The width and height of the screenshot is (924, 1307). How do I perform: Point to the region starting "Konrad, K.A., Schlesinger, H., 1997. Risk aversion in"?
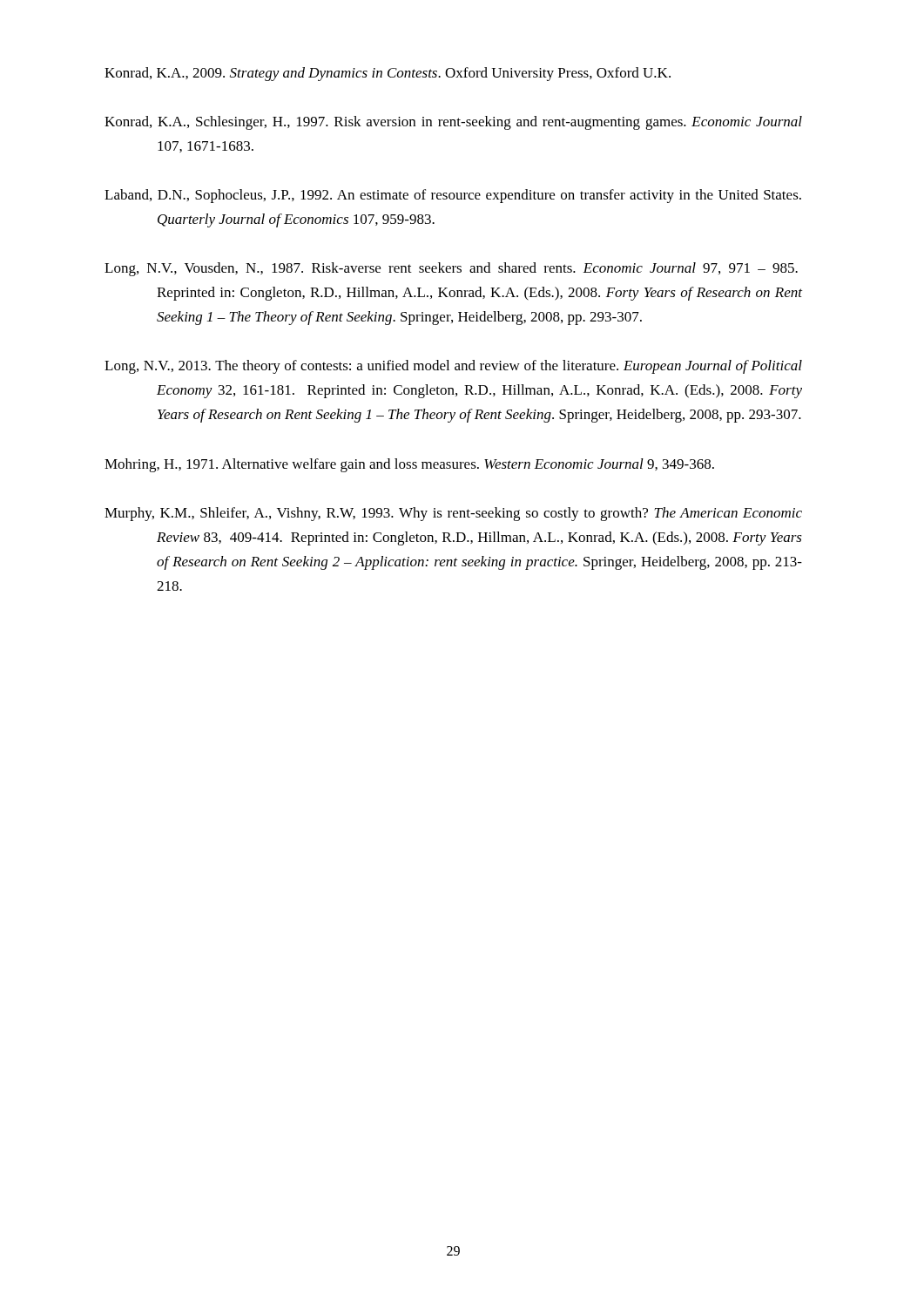(453, 134)
